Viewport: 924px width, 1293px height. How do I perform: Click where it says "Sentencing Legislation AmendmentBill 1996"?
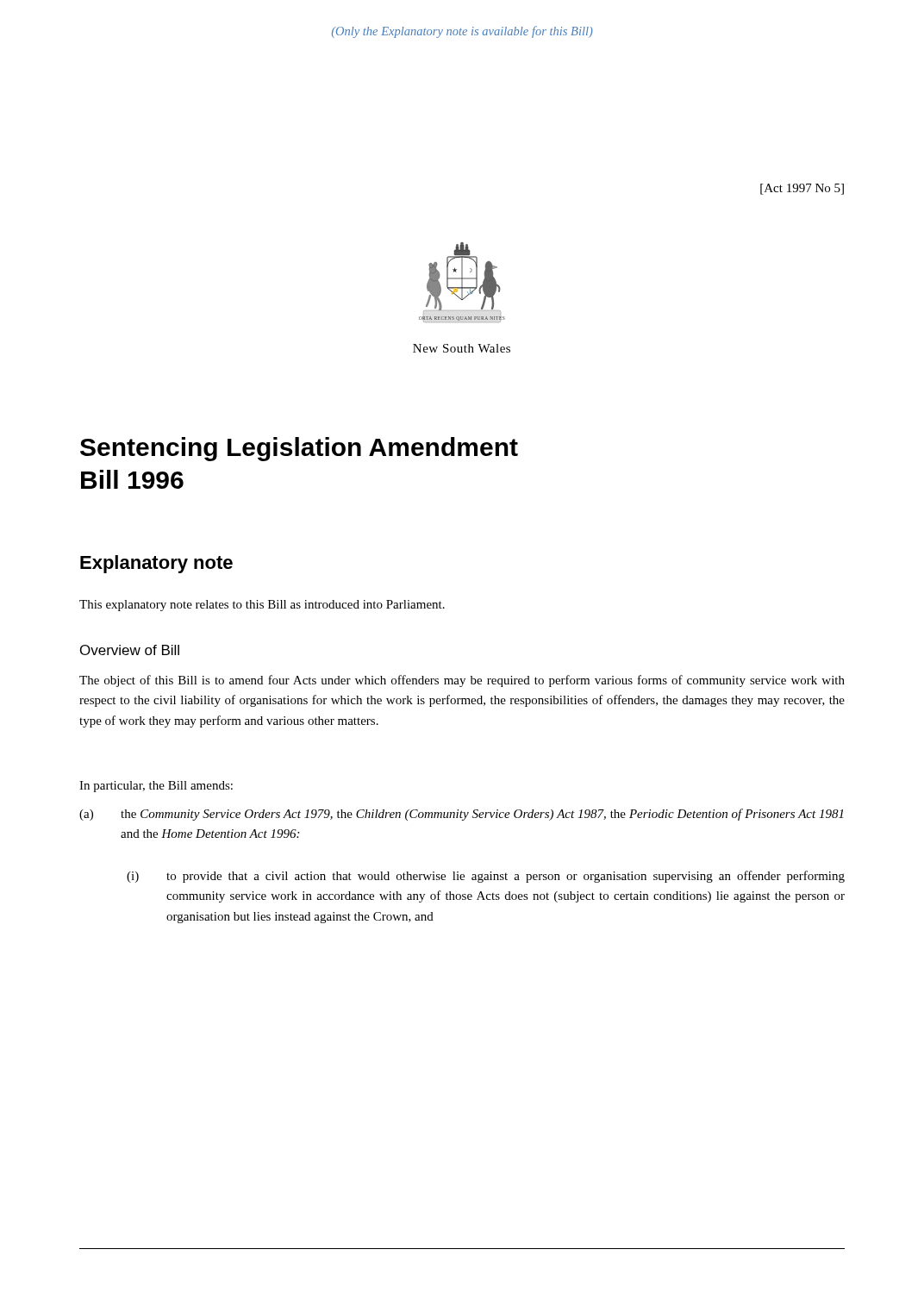point(462,463)
